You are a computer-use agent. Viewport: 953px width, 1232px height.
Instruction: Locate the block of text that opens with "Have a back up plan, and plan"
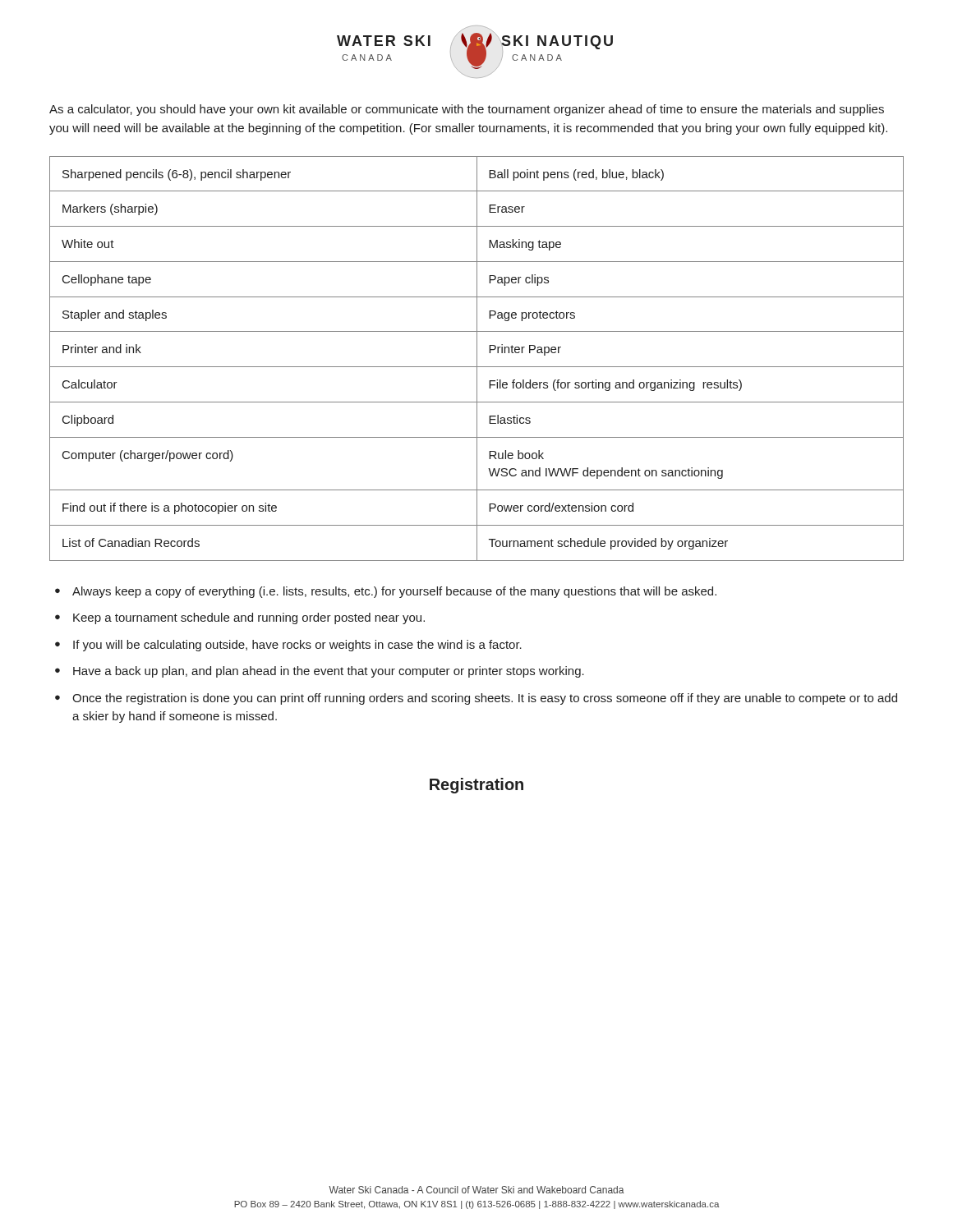point(329,671)
